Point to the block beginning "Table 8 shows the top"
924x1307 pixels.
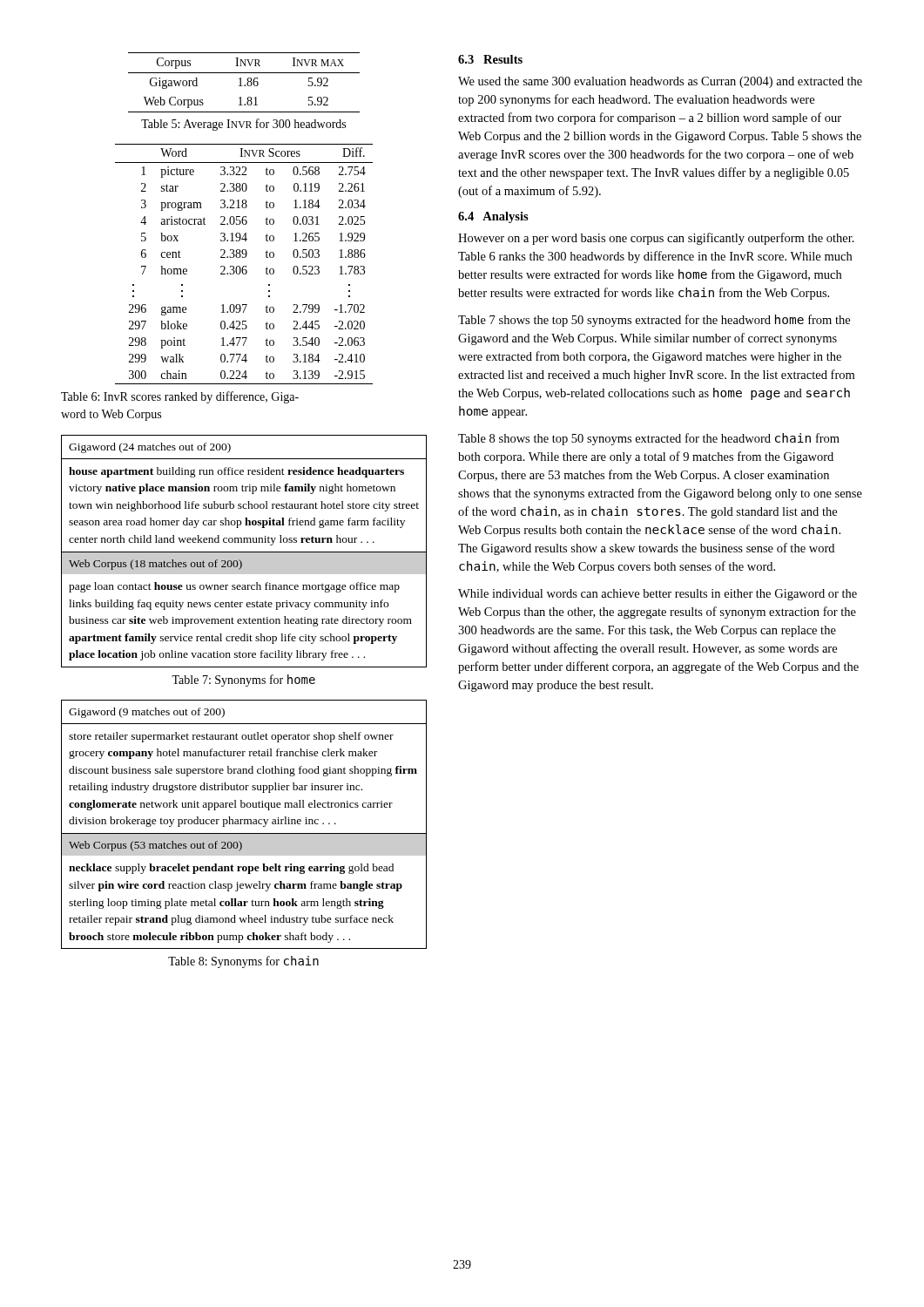pos(660,503)
